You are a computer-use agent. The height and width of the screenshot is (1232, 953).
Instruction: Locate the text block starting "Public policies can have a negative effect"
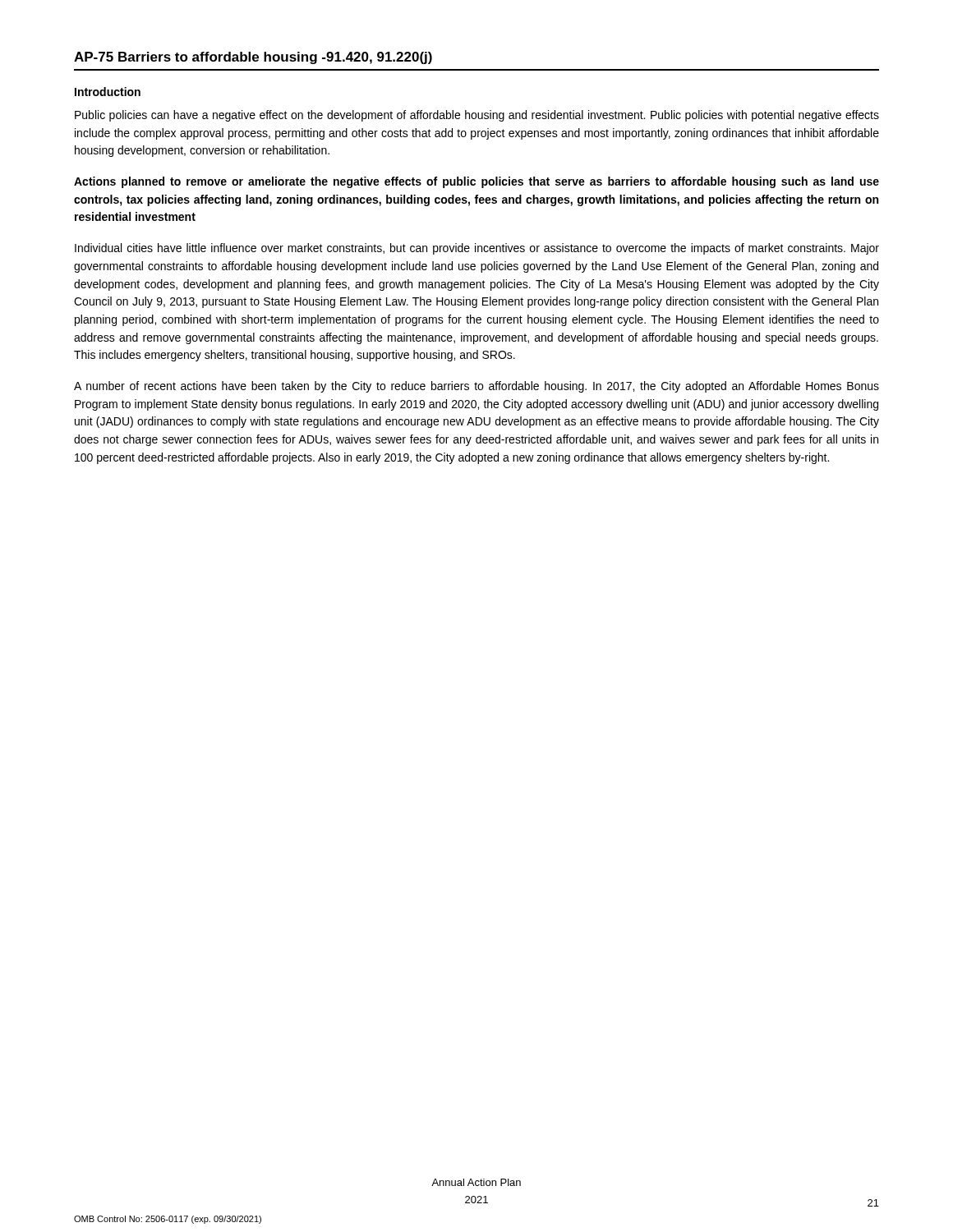click(x=476, y=133)
